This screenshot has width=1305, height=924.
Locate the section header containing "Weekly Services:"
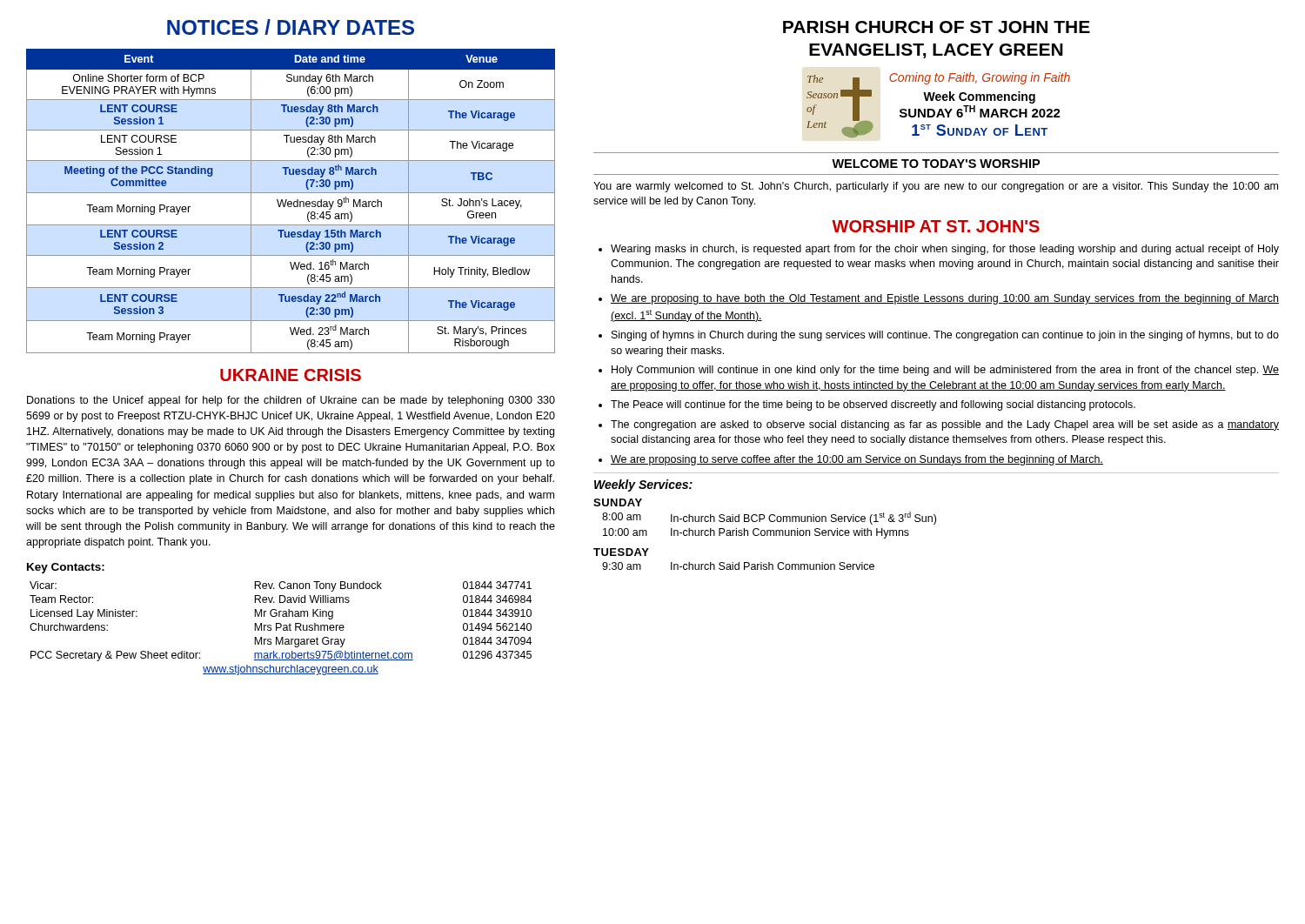pyautogui.click(x=643, y=485)
